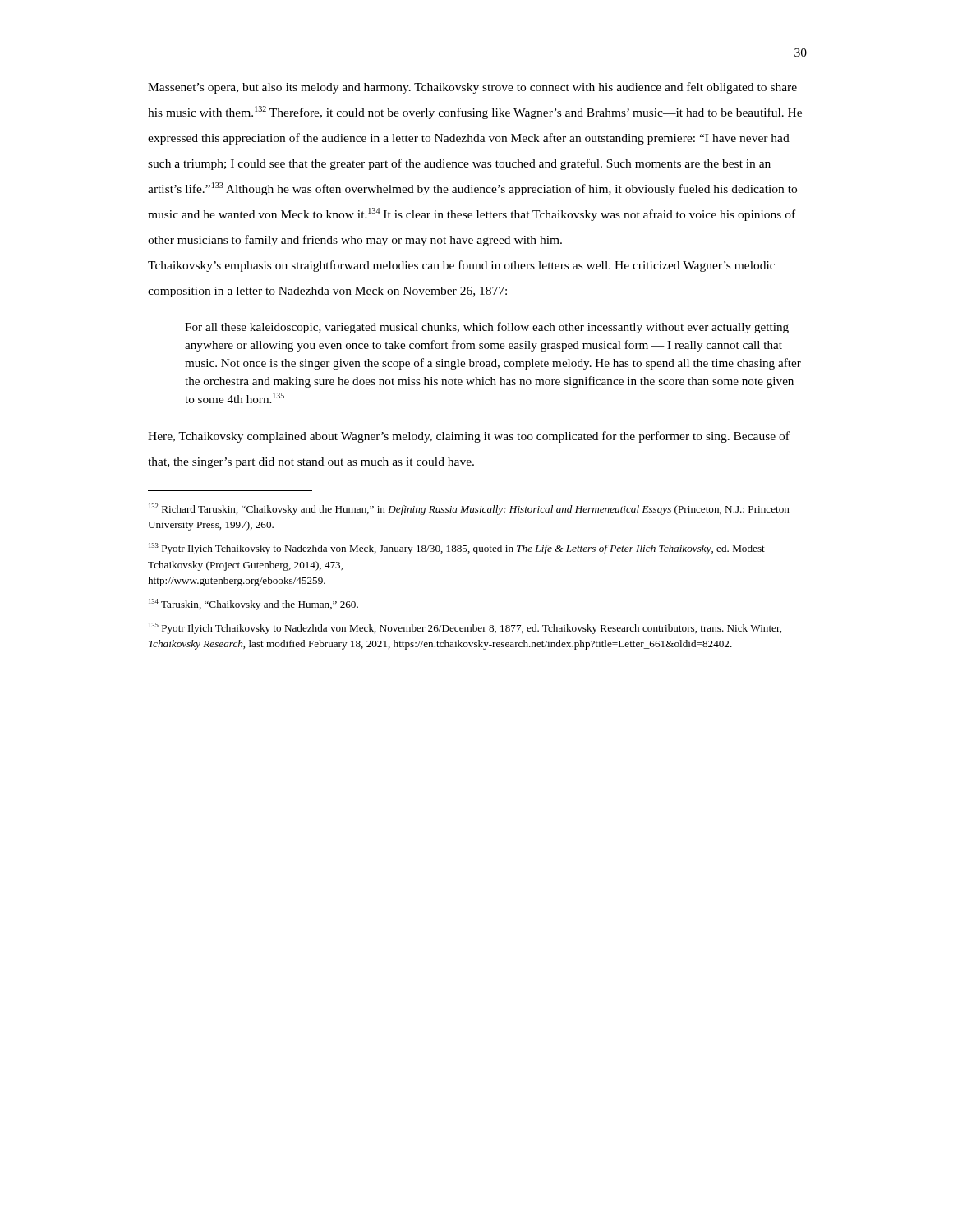Locate the region starting "135 Pyotr Ilyich Tchaikovsky to"
Image resolution: width=953 pixels, height=1232 pixels.
click(x=476, y=636)
